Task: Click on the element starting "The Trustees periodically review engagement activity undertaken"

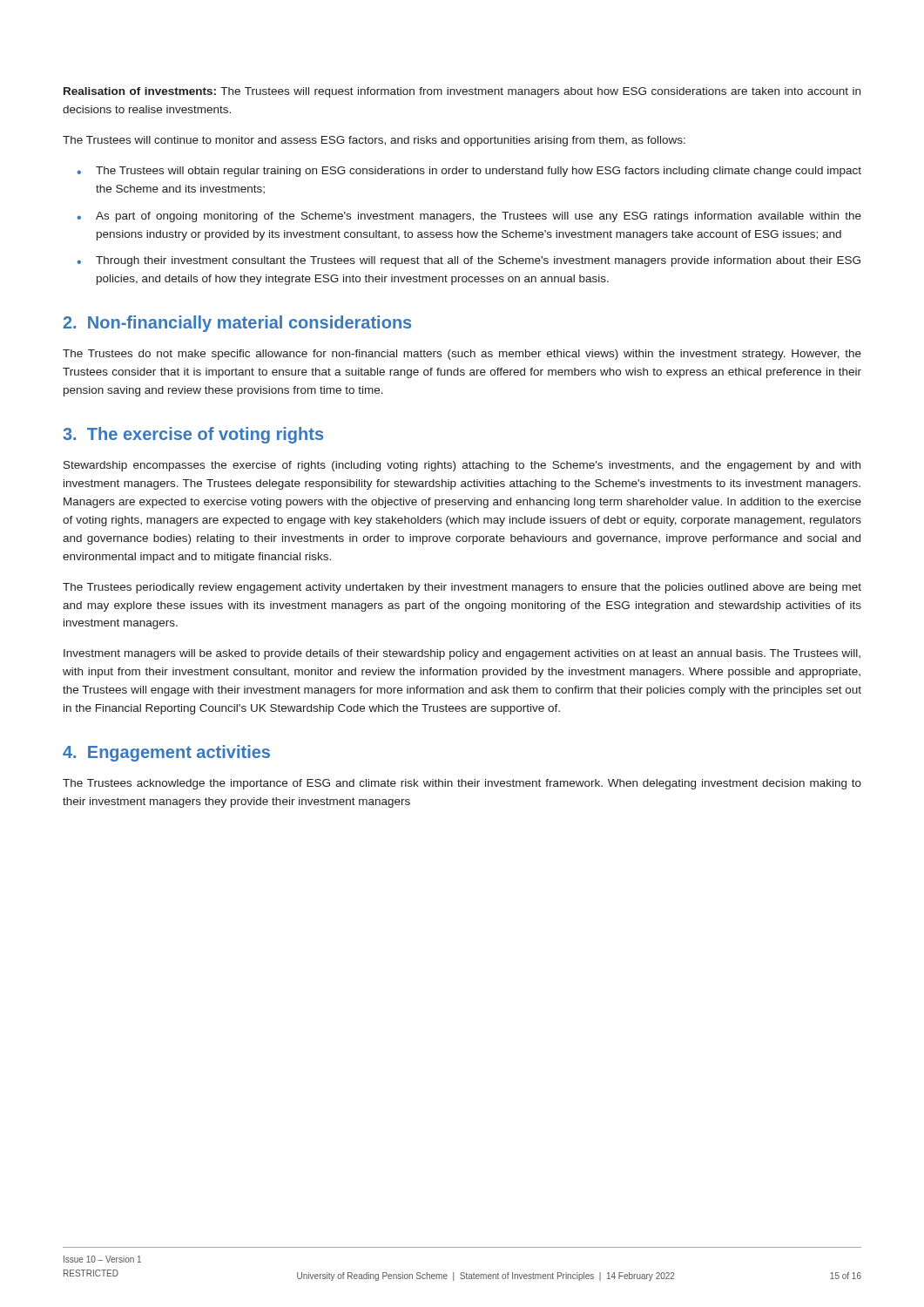Action: coord(462,605)
